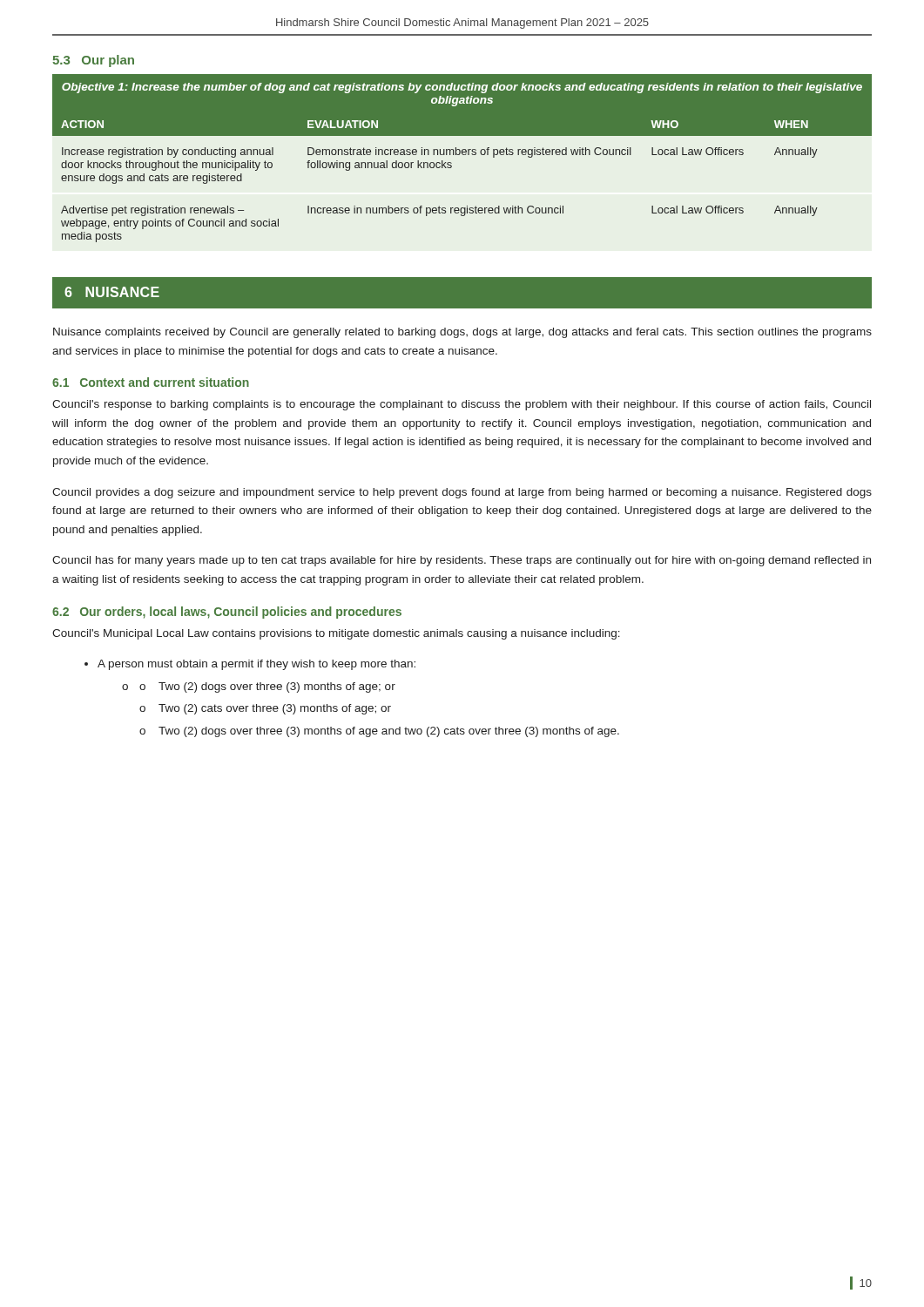Find the section header that says "5.3 Our plan"

(94, 60)
